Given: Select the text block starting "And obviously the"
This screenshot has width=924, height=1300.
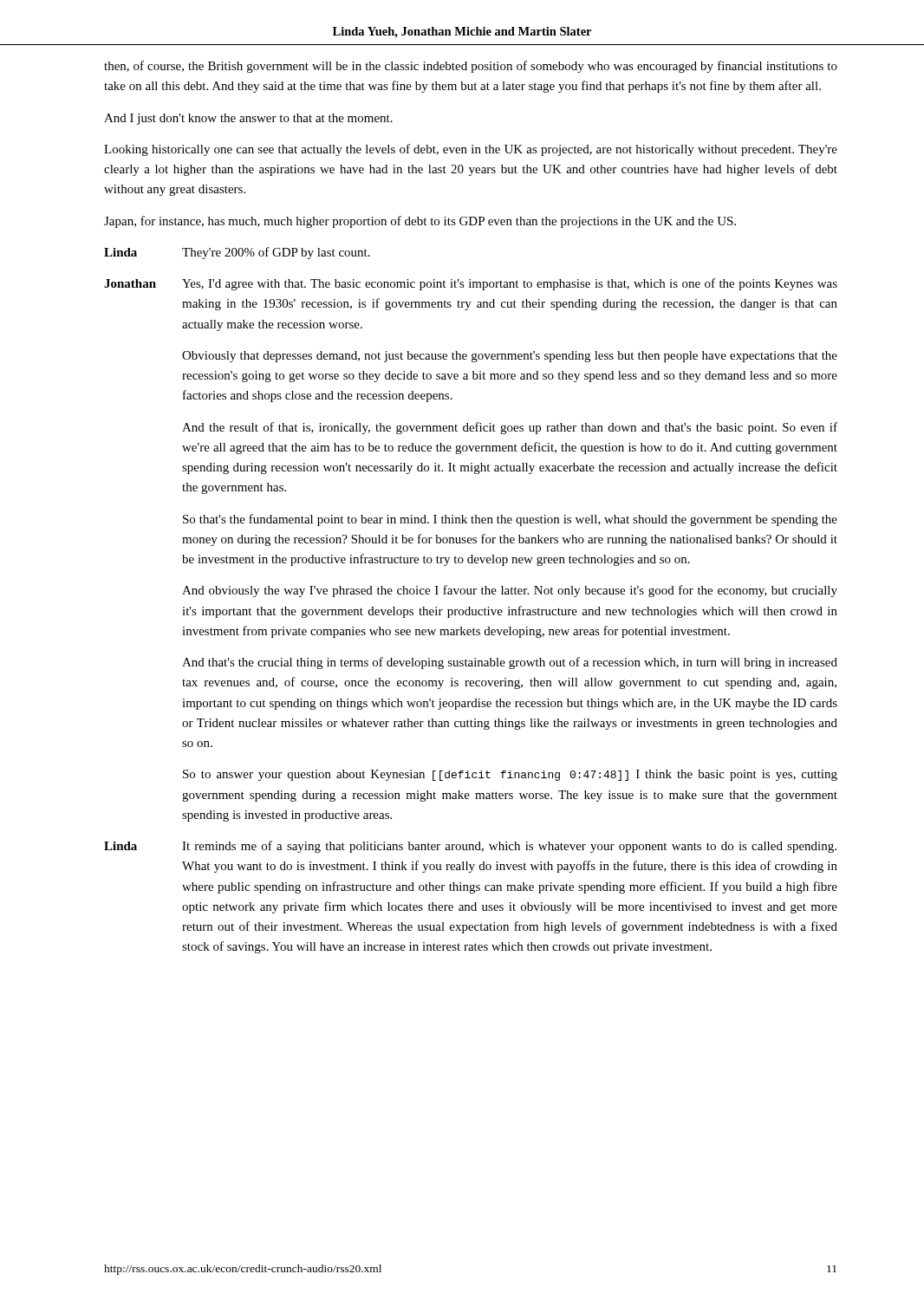Looking at the screenshot, I should (x=510, y=611).
